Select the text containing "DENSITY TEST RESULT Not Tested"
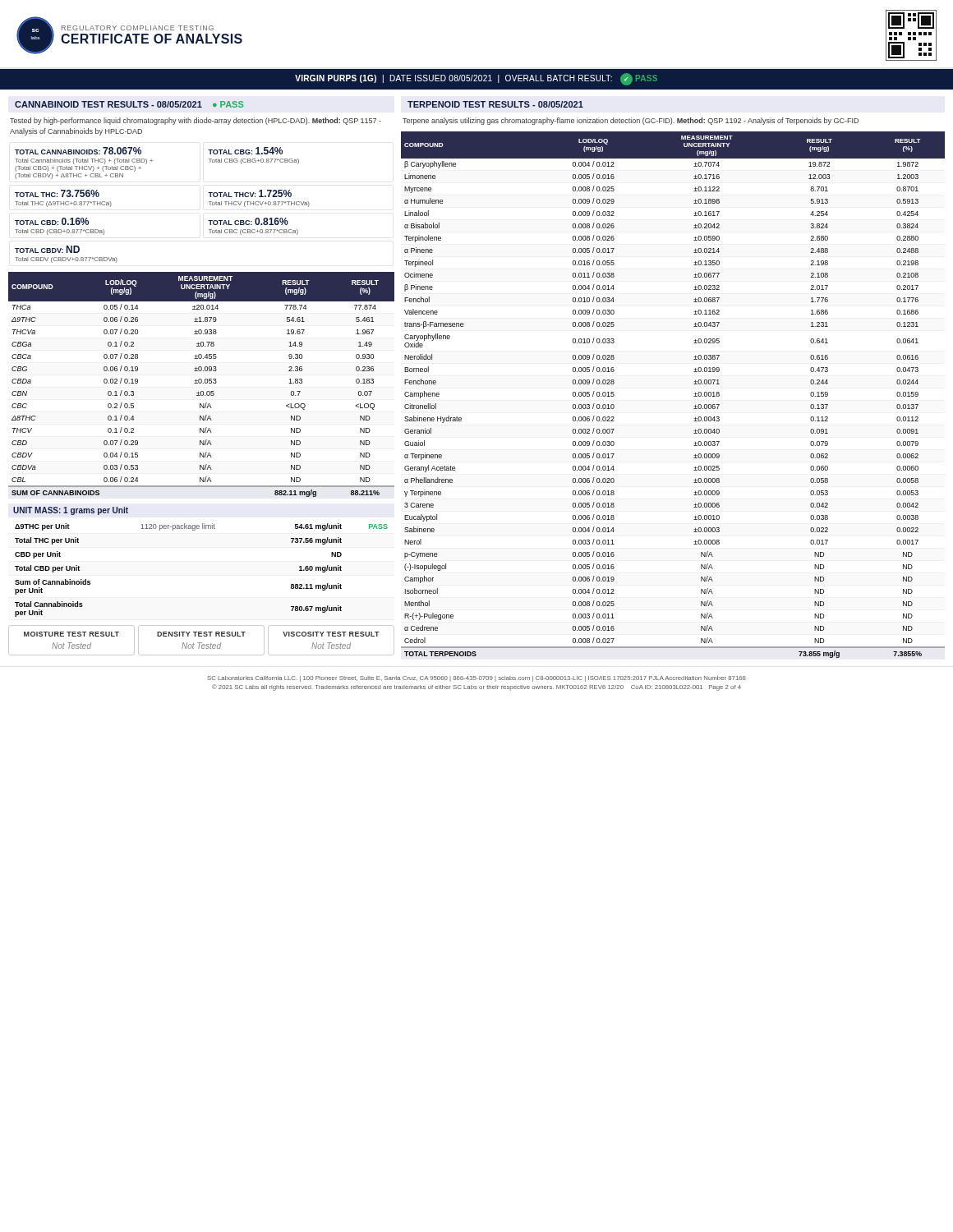 pos(201,640)
